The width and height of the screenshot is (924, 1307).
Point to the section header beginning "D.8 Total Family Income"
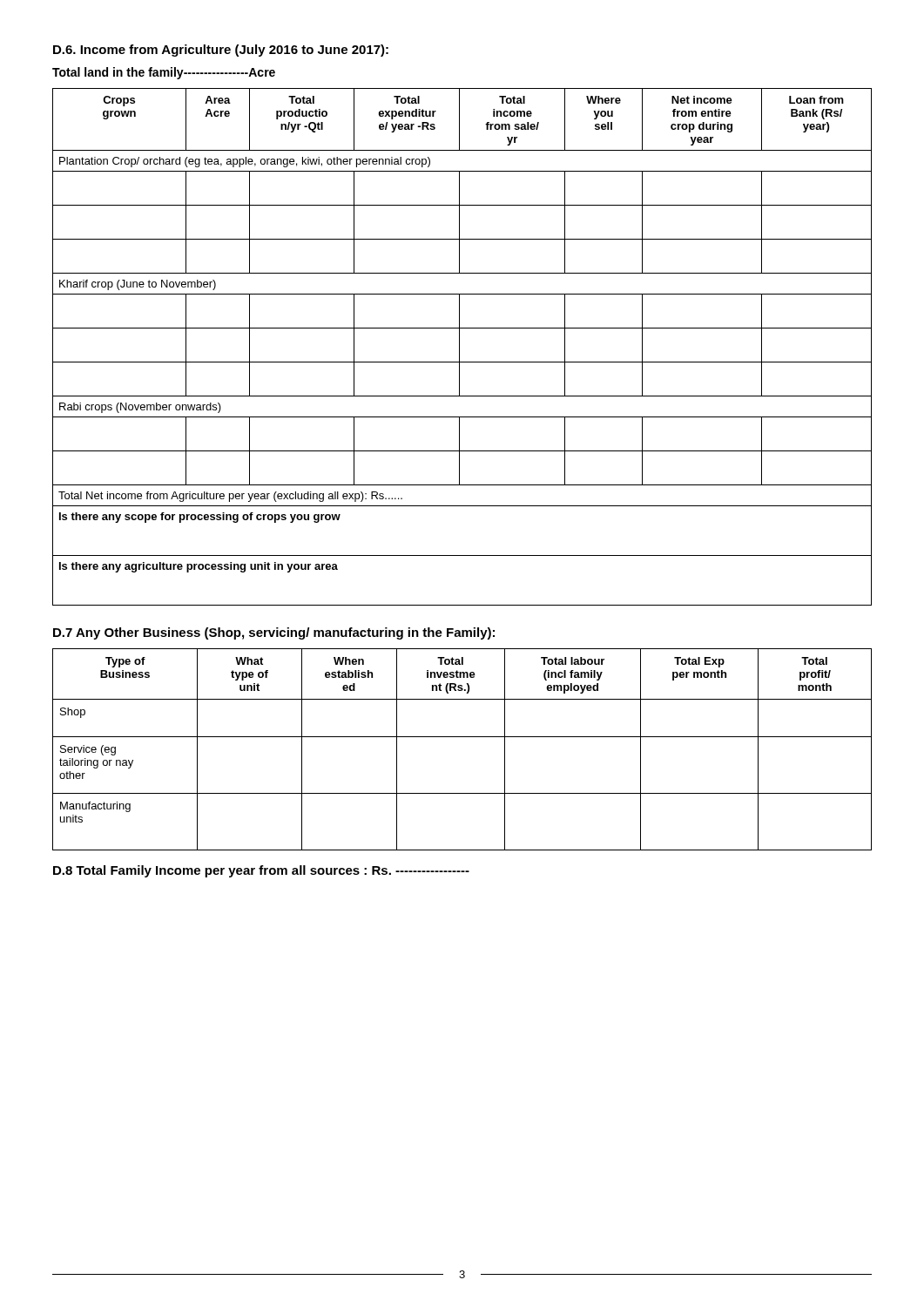pyautogui.click(x=261, y=870)
